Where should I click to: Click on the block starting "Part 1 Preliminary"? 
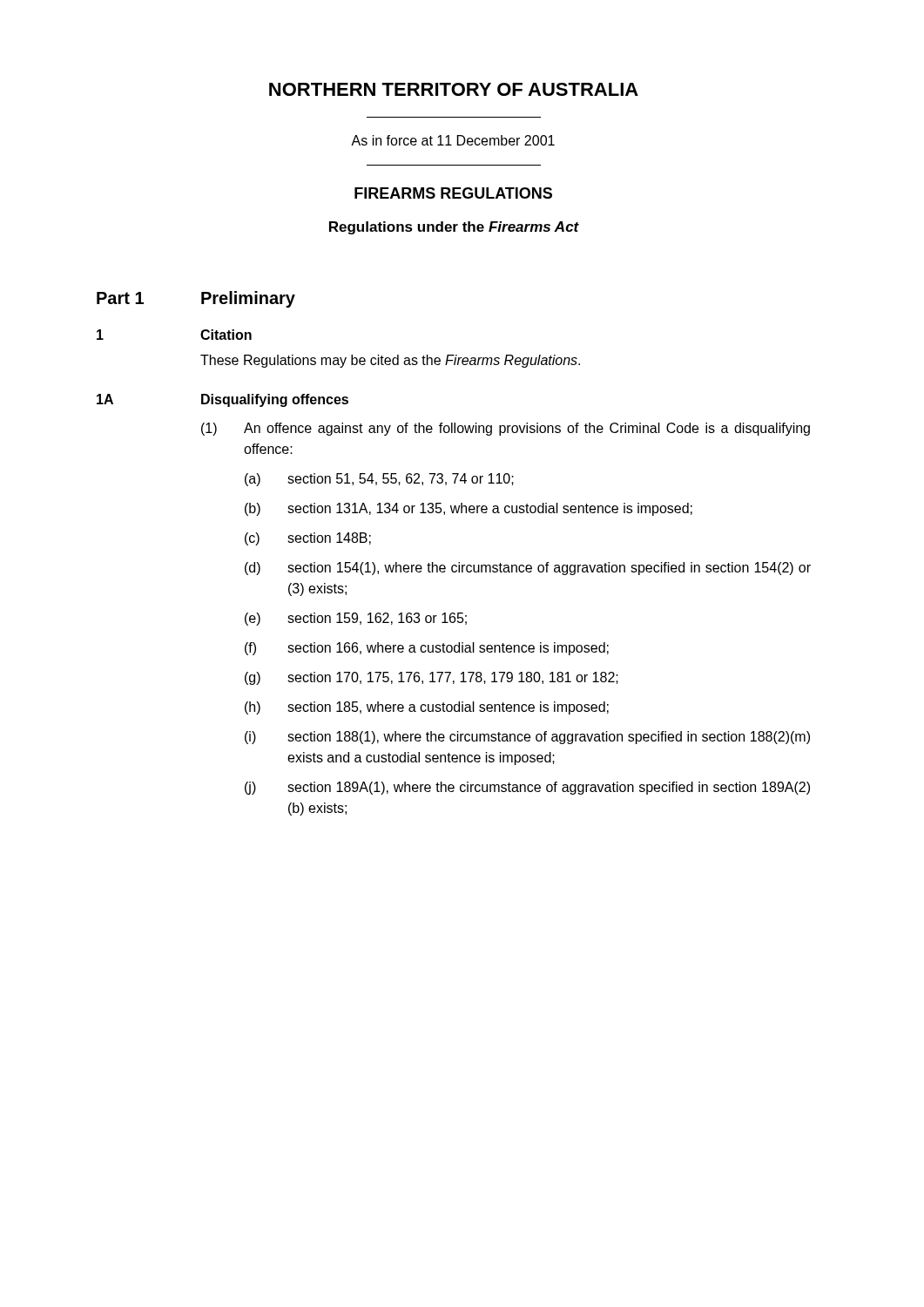pyautogui.click(x=196, y=298)
